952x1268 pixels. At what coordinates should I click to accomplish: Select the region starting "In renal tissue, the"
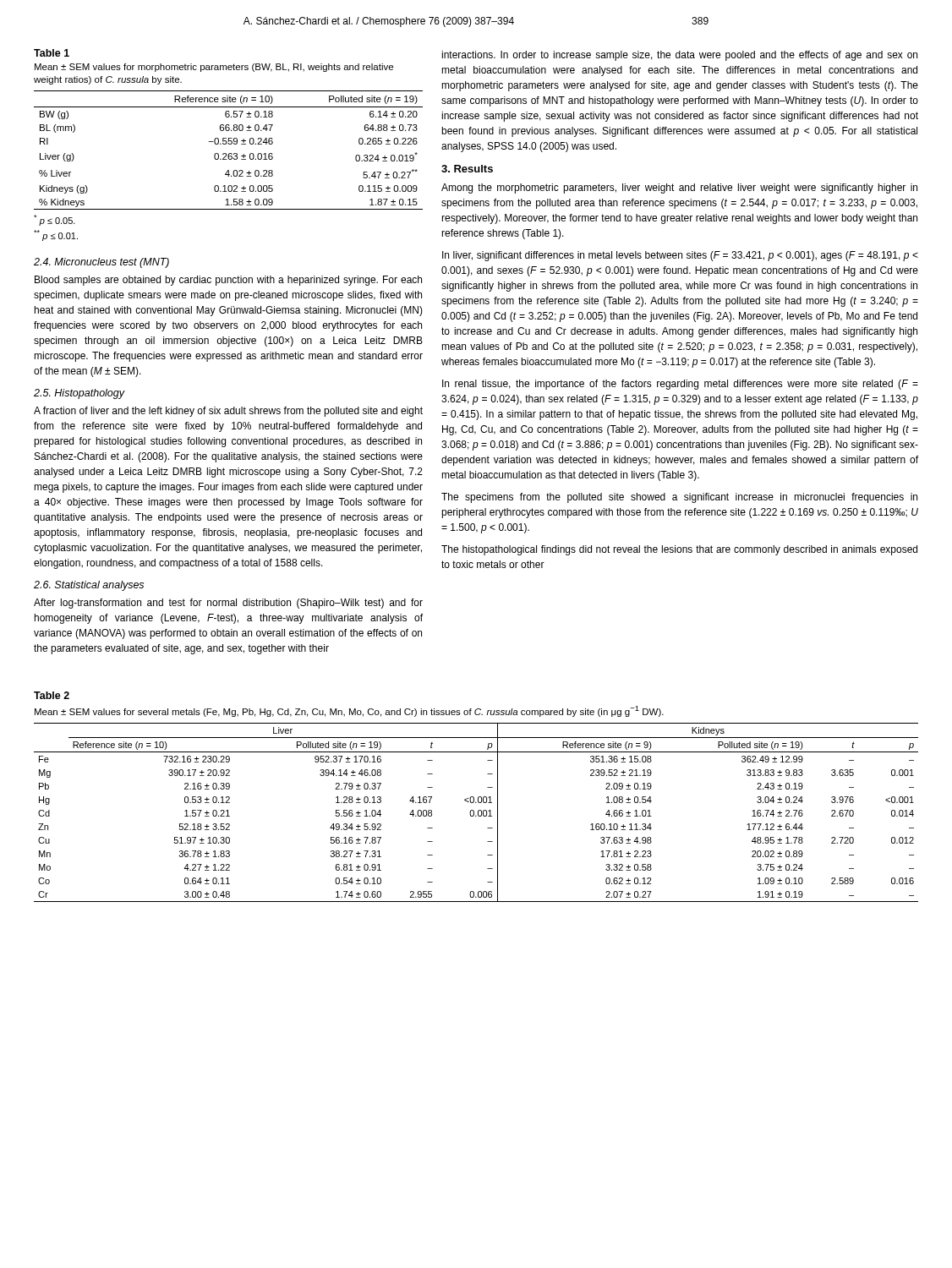click(x=680, y=429)
